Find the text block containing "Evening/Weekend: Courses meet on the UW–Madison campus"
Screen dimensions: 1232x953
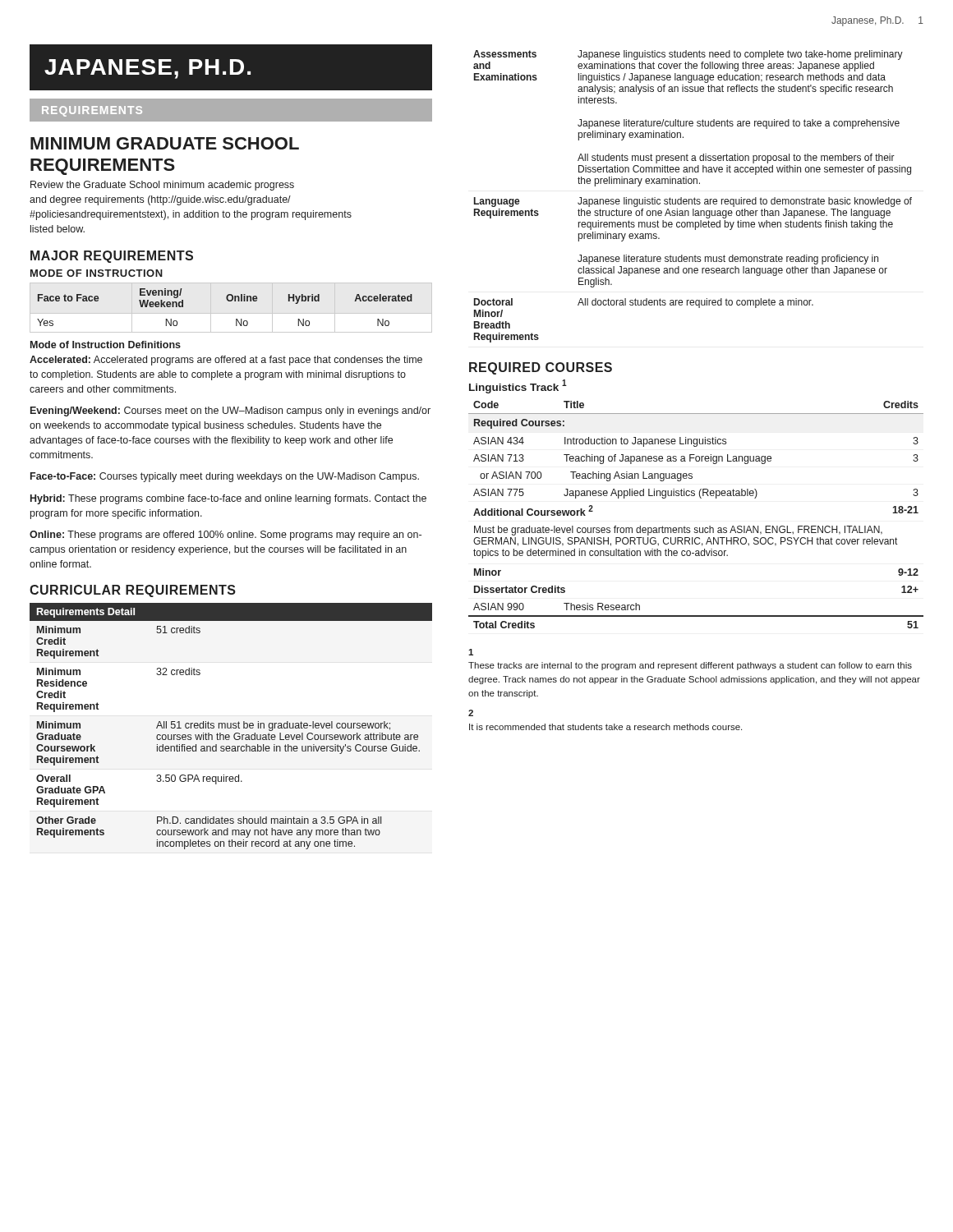[x=230, y=433]
